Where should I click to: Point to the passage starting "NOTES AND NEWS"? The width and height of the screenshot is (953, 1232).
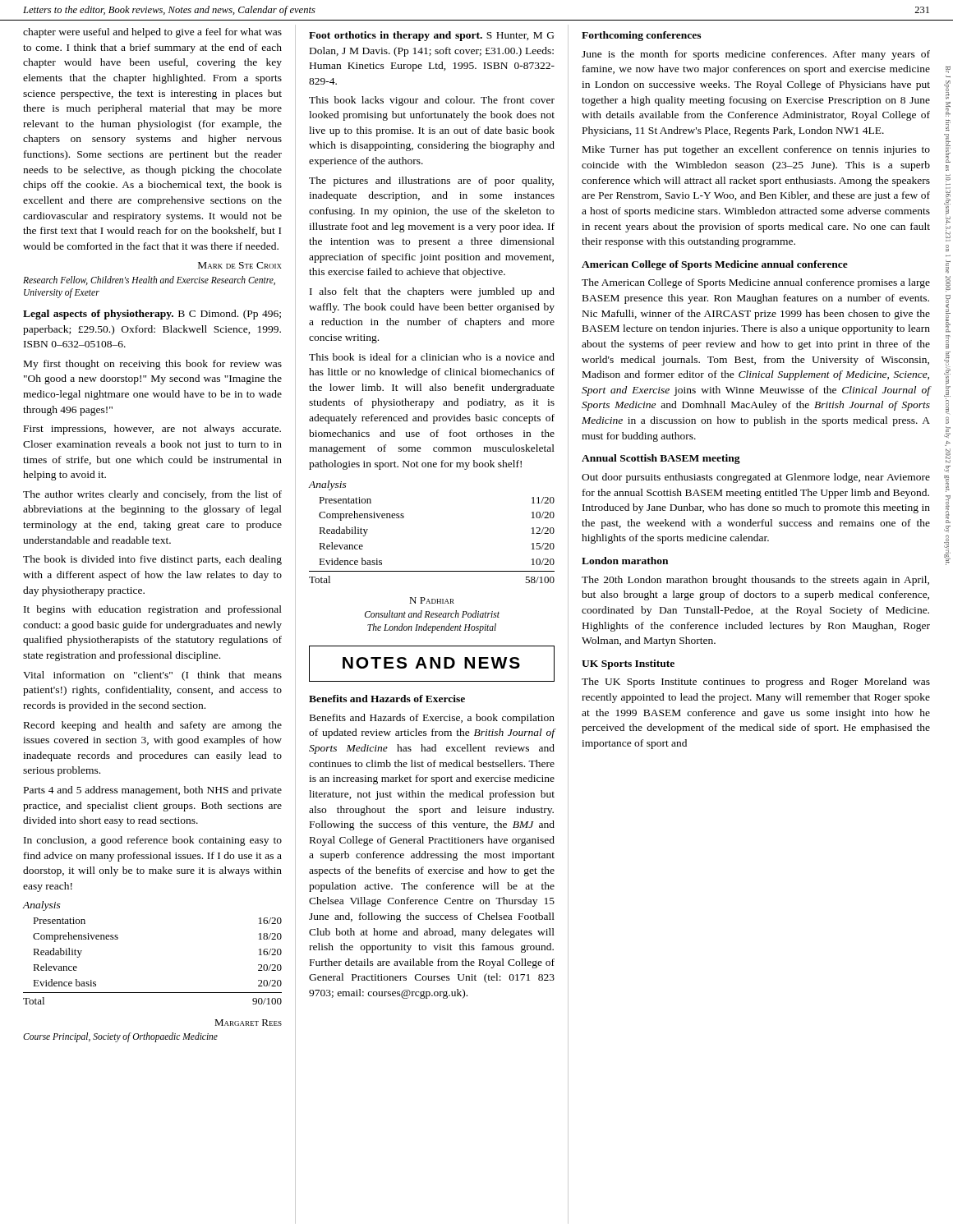tap(432, 663)
